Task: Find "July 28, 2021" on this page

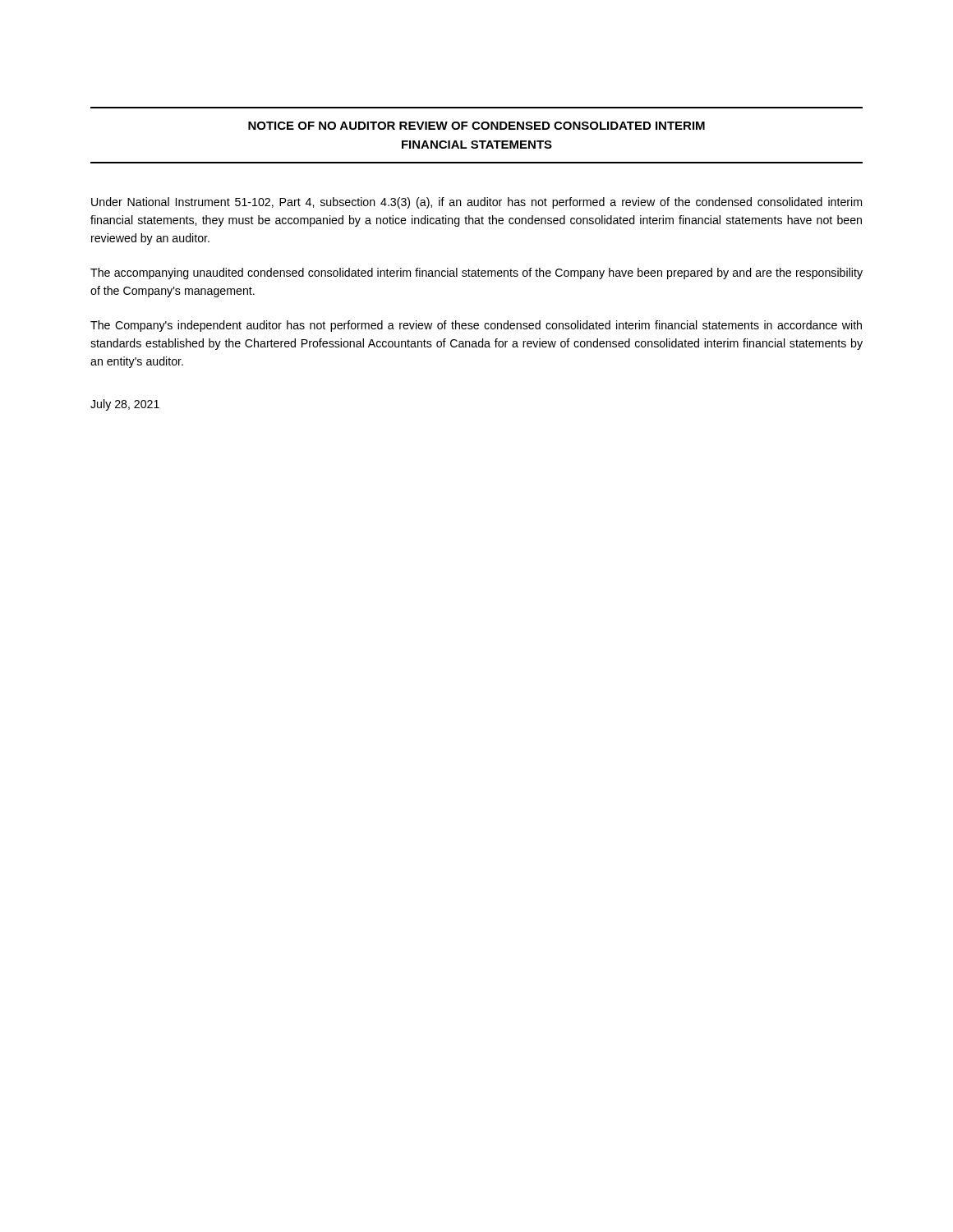Action: (x=125, y=404)
